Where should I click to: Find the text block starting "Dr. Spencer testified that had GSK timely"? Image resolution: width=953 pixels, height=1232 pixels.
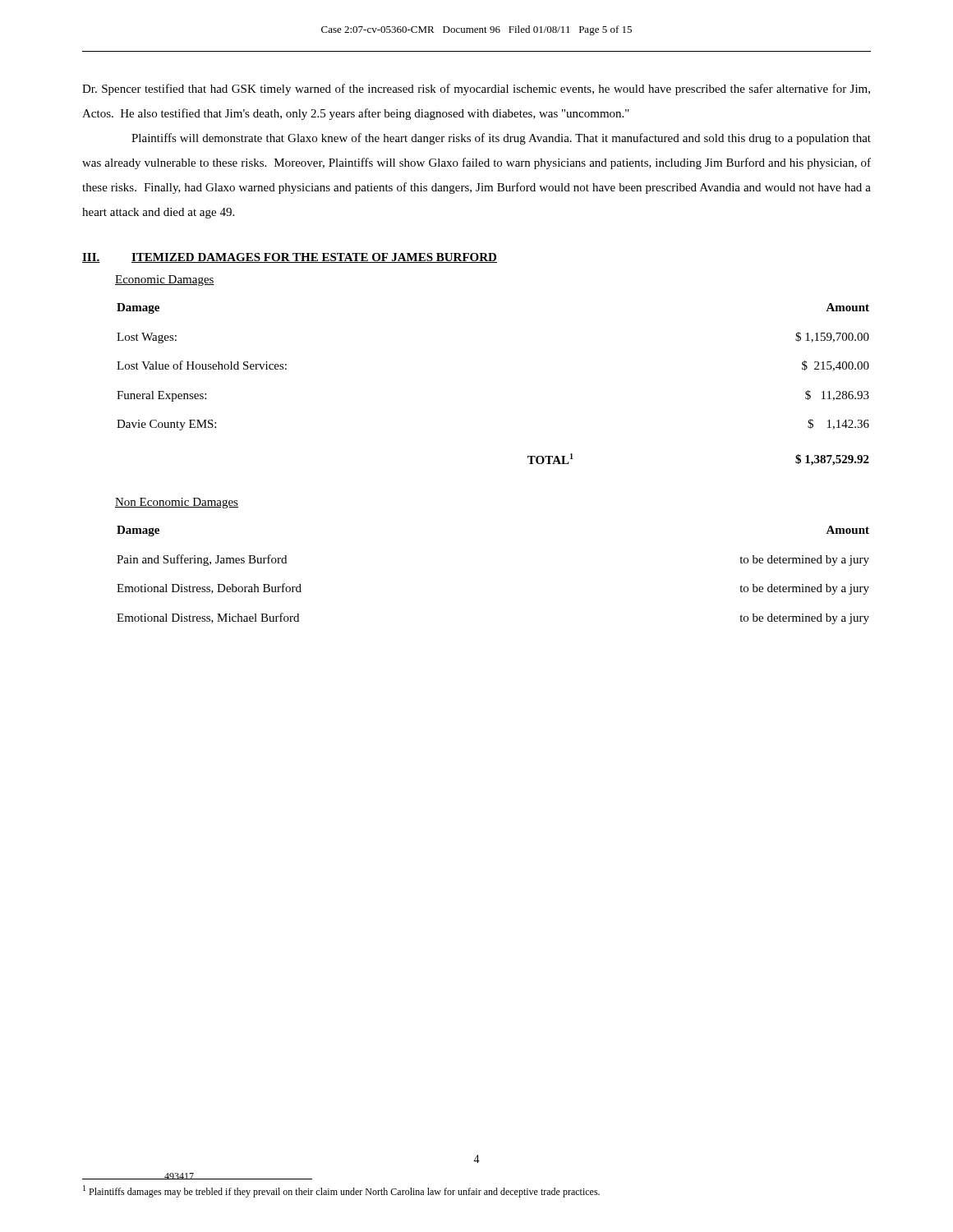point(476,101)
